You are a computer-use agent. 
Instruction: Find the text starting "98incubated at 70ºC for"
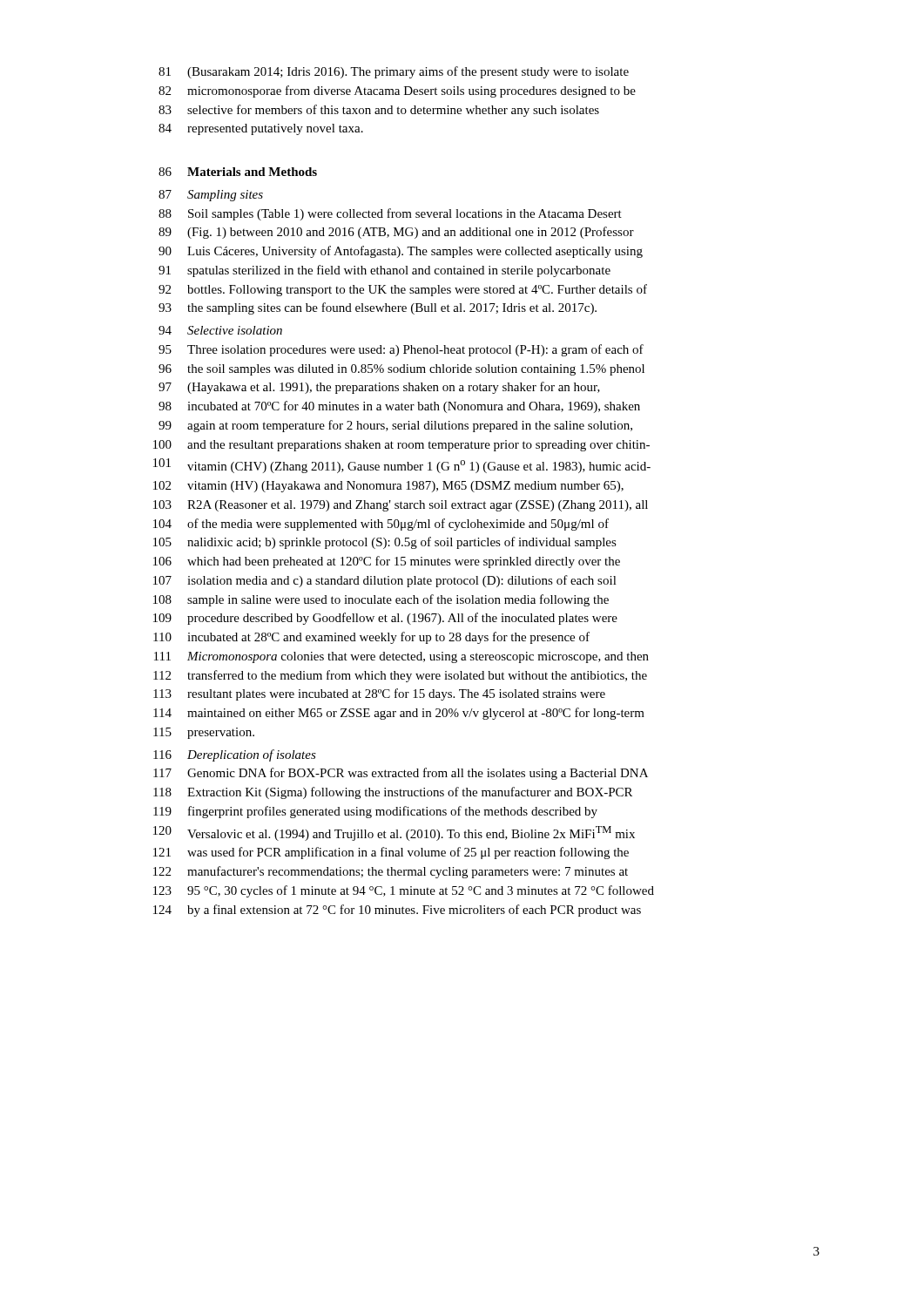click(x=477, y=407)
